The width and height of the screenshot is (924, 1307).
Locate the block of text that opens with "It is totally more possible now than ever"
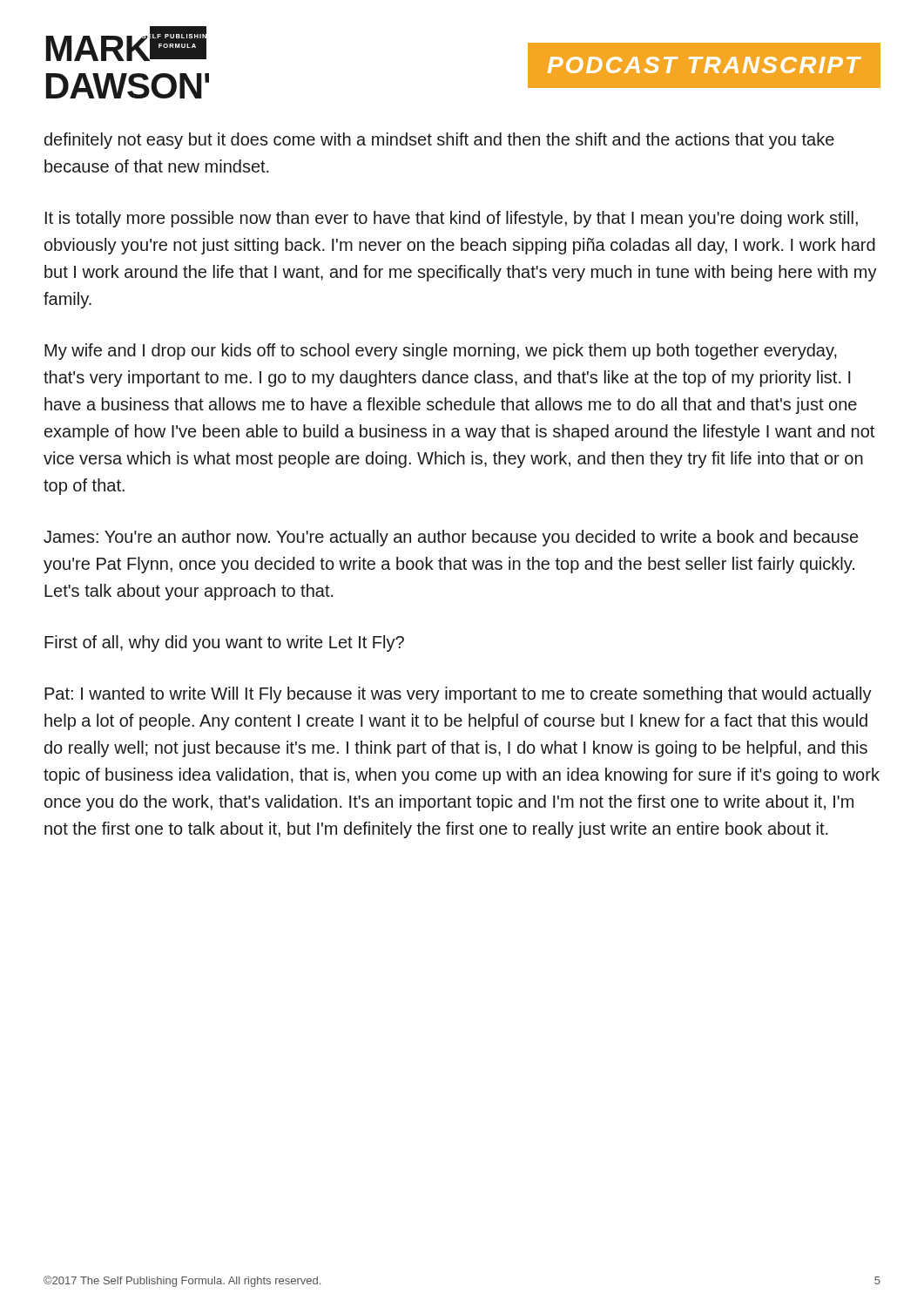[462, 259]
